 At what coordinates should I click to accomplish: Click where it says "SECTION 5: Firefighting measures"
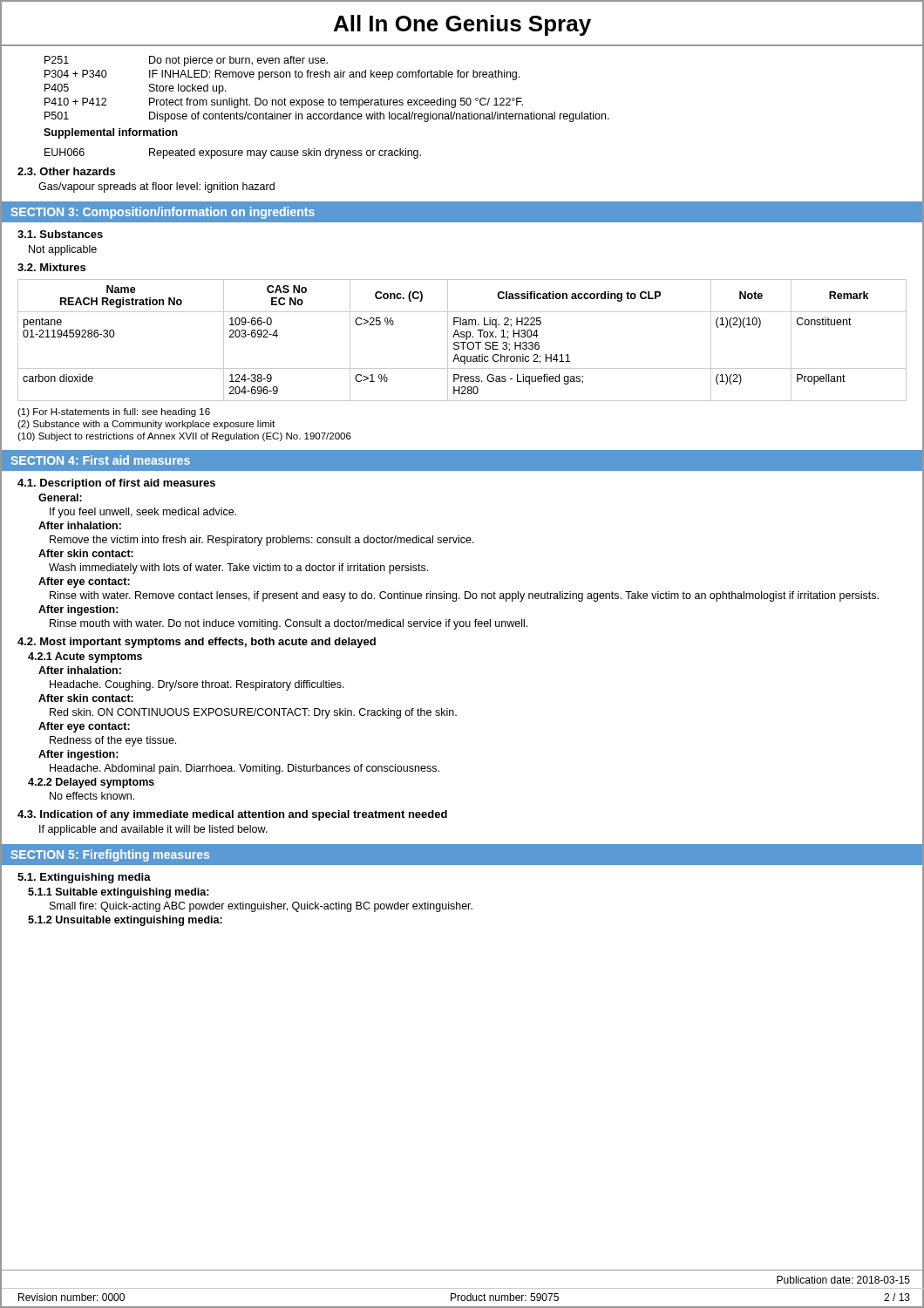pyautogui.click(x=110, y=855)
